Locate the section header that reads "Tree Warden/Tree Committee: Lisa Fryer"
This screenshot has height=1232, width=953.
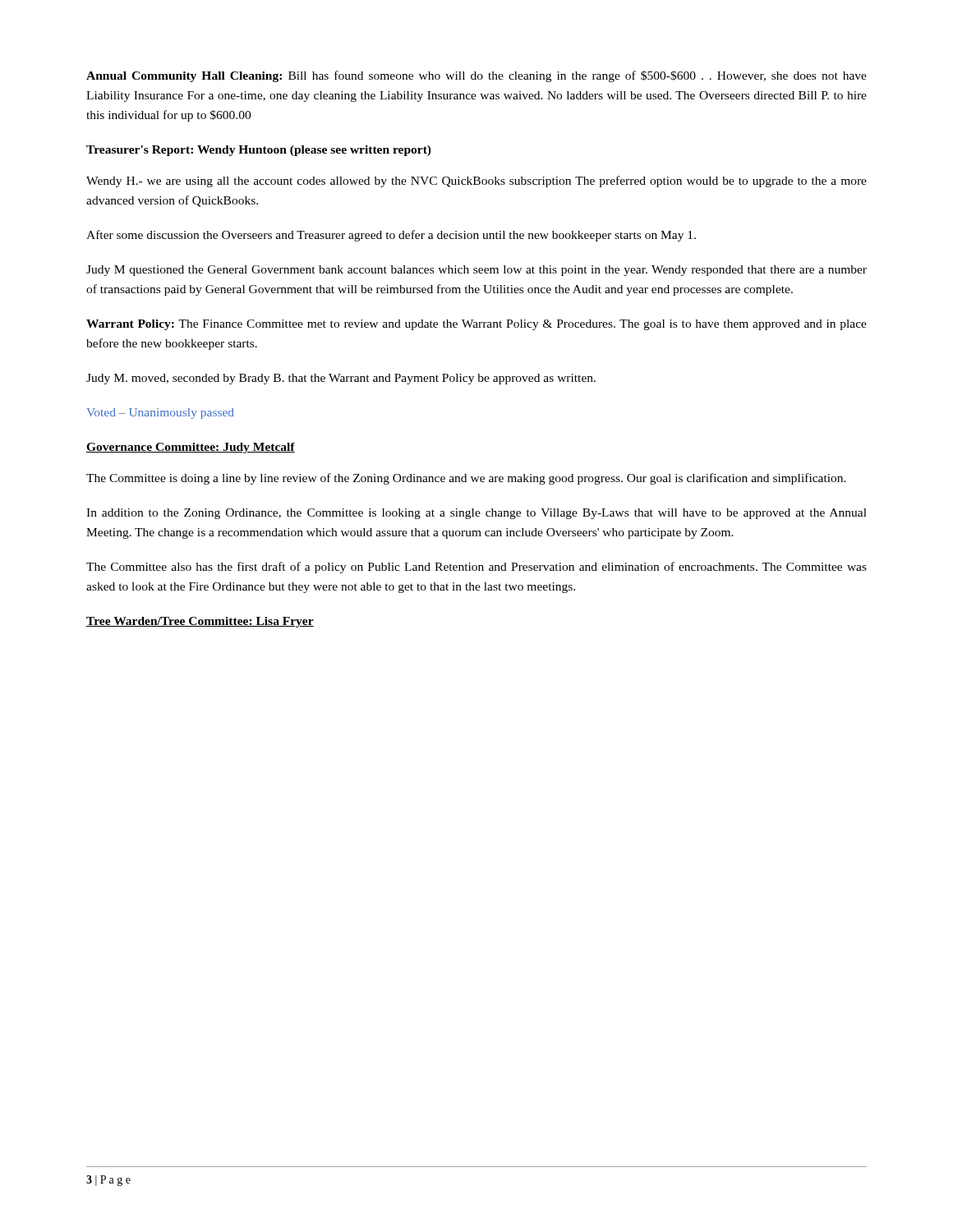pos(200,621)
